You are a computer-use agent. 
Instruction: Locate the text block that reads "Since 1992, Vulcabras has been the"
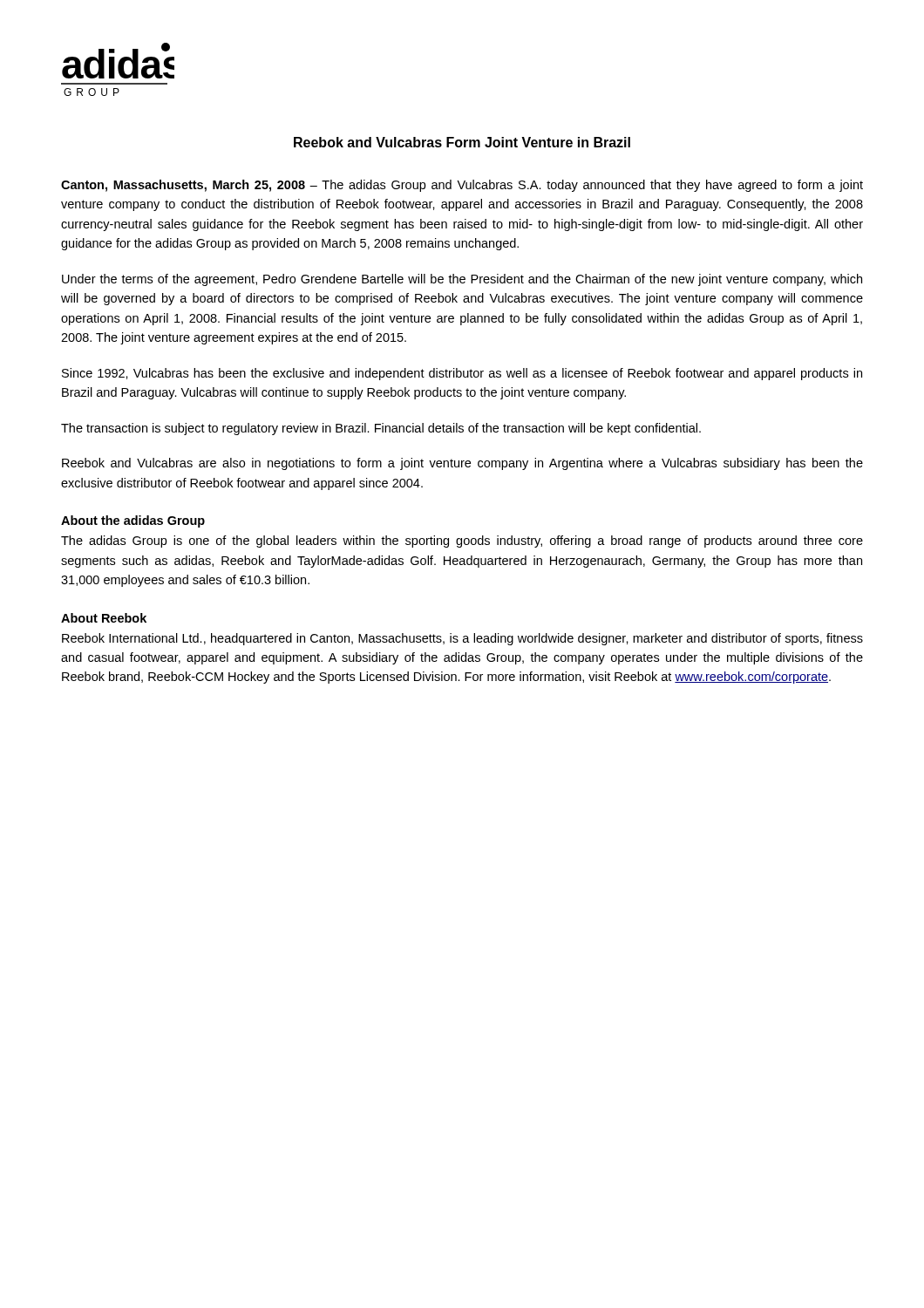click(462, 383)
